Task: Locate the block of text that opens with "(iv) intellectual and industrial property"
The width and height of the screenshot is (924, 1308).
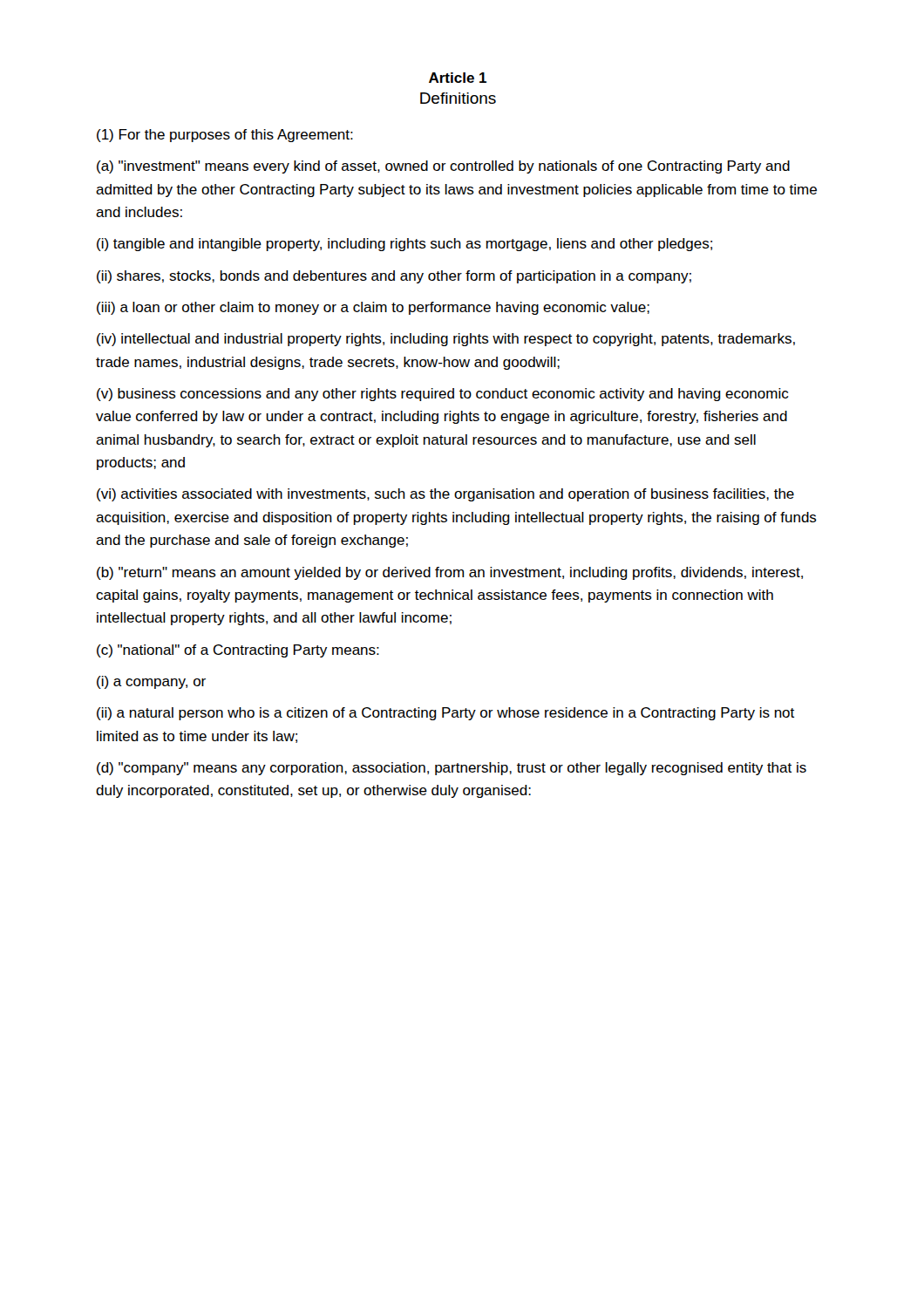Action: (x=446, y=351)
